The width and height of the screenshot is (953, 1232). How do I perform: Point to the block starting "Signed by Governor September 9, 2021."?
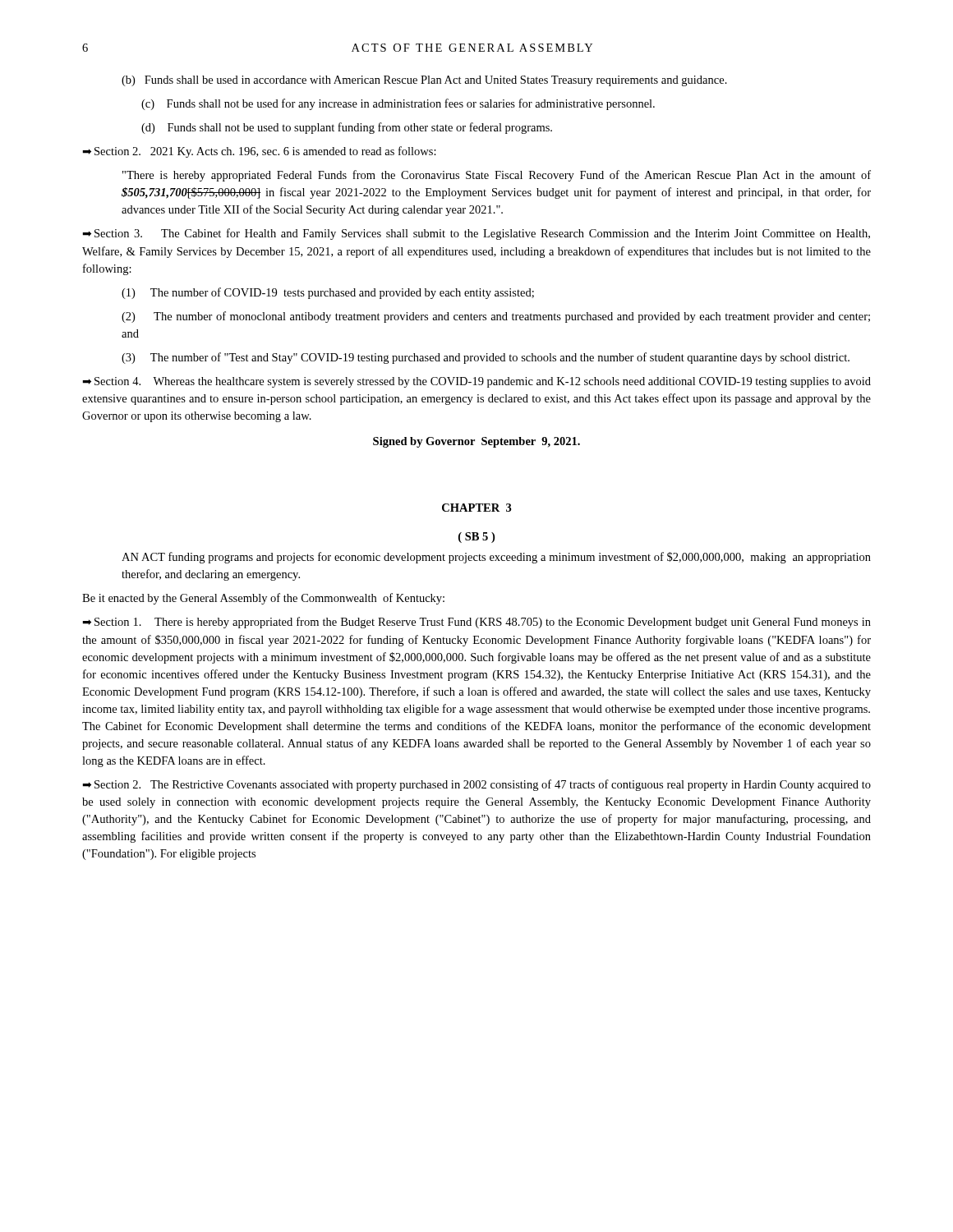[x=476, y=442]
